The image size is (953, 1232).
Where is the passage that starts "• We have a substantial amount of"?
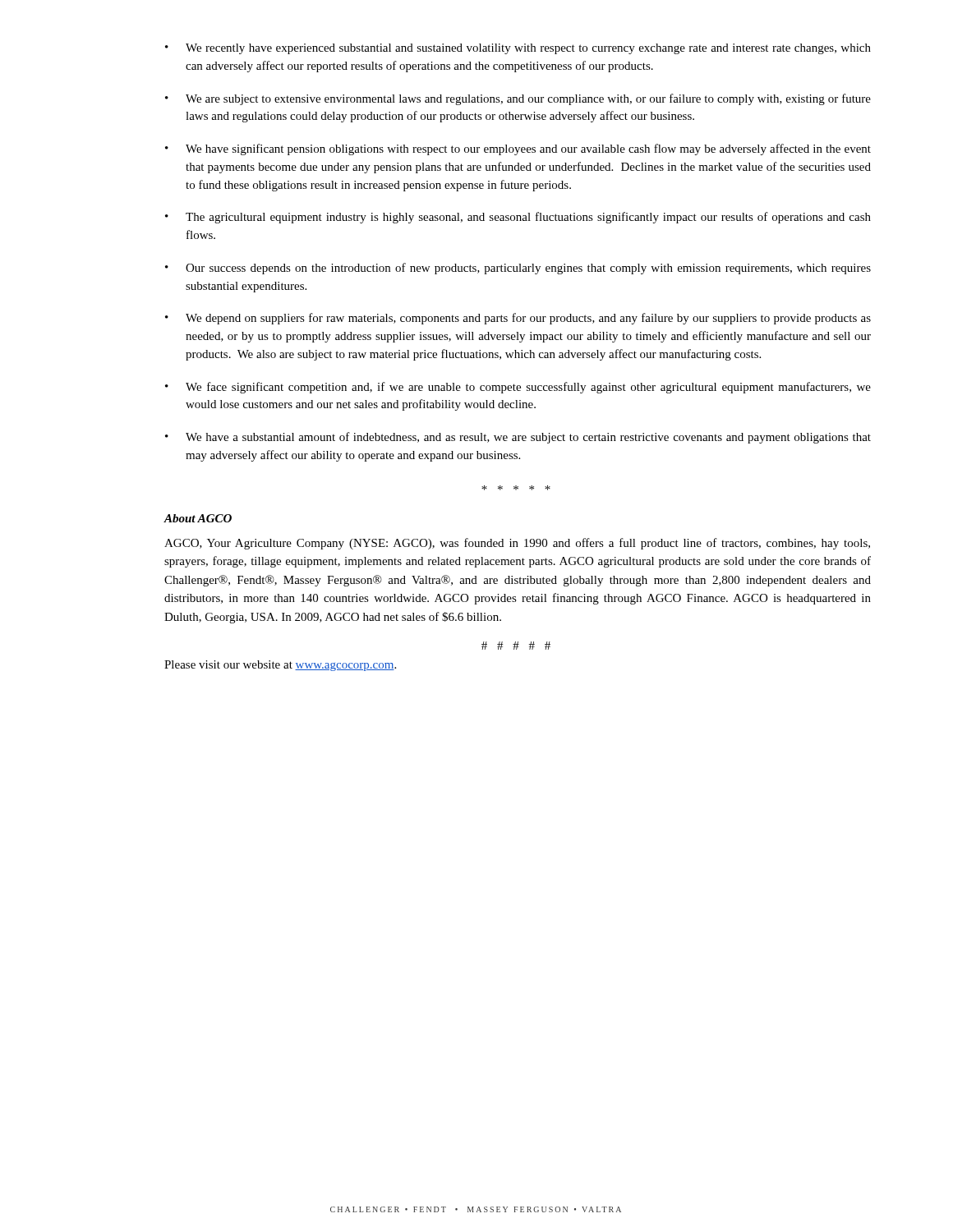[518, 447]
